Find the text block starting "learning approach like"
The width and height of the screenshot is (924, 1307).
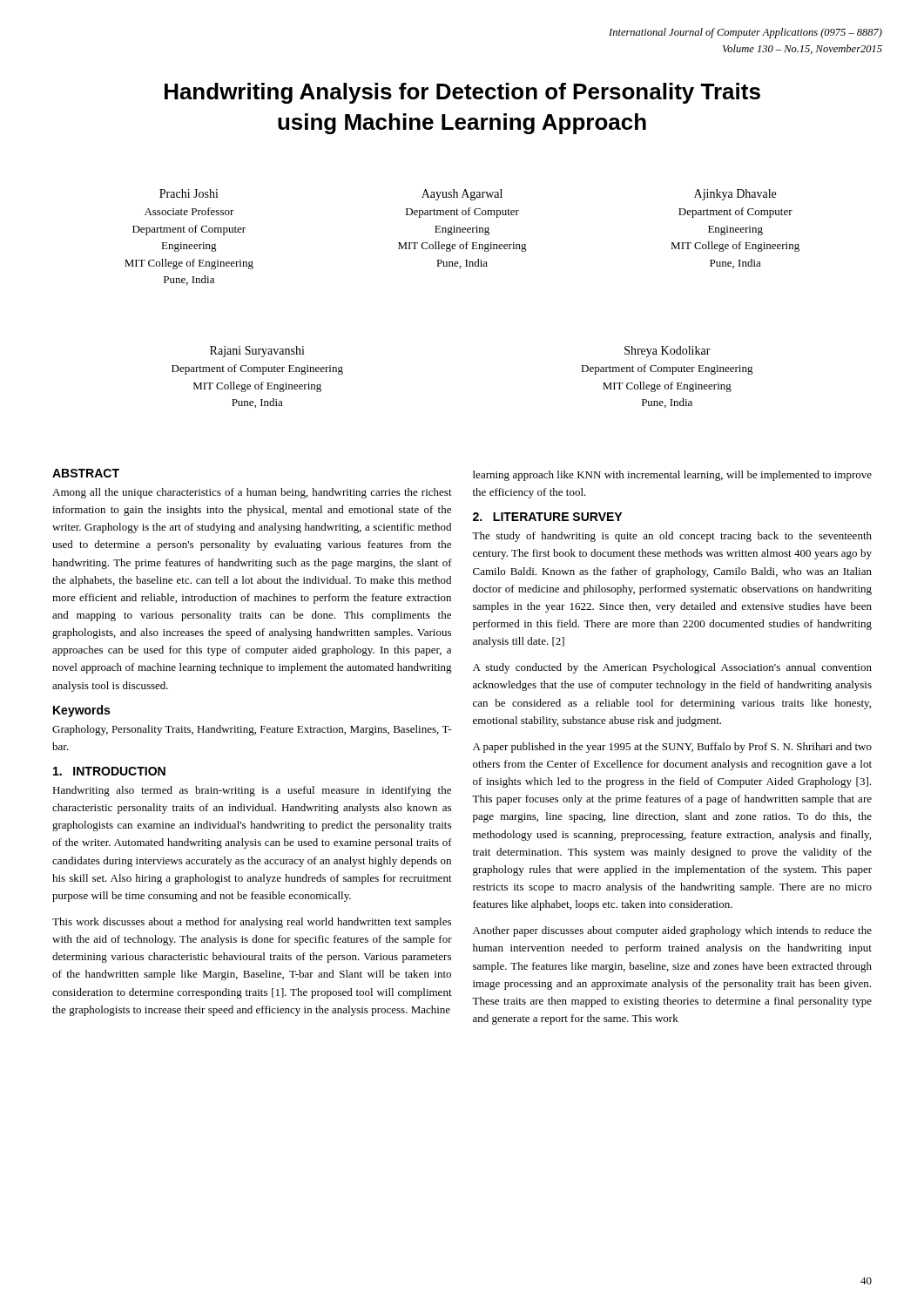pyautogui.click(x=672, y=484)
